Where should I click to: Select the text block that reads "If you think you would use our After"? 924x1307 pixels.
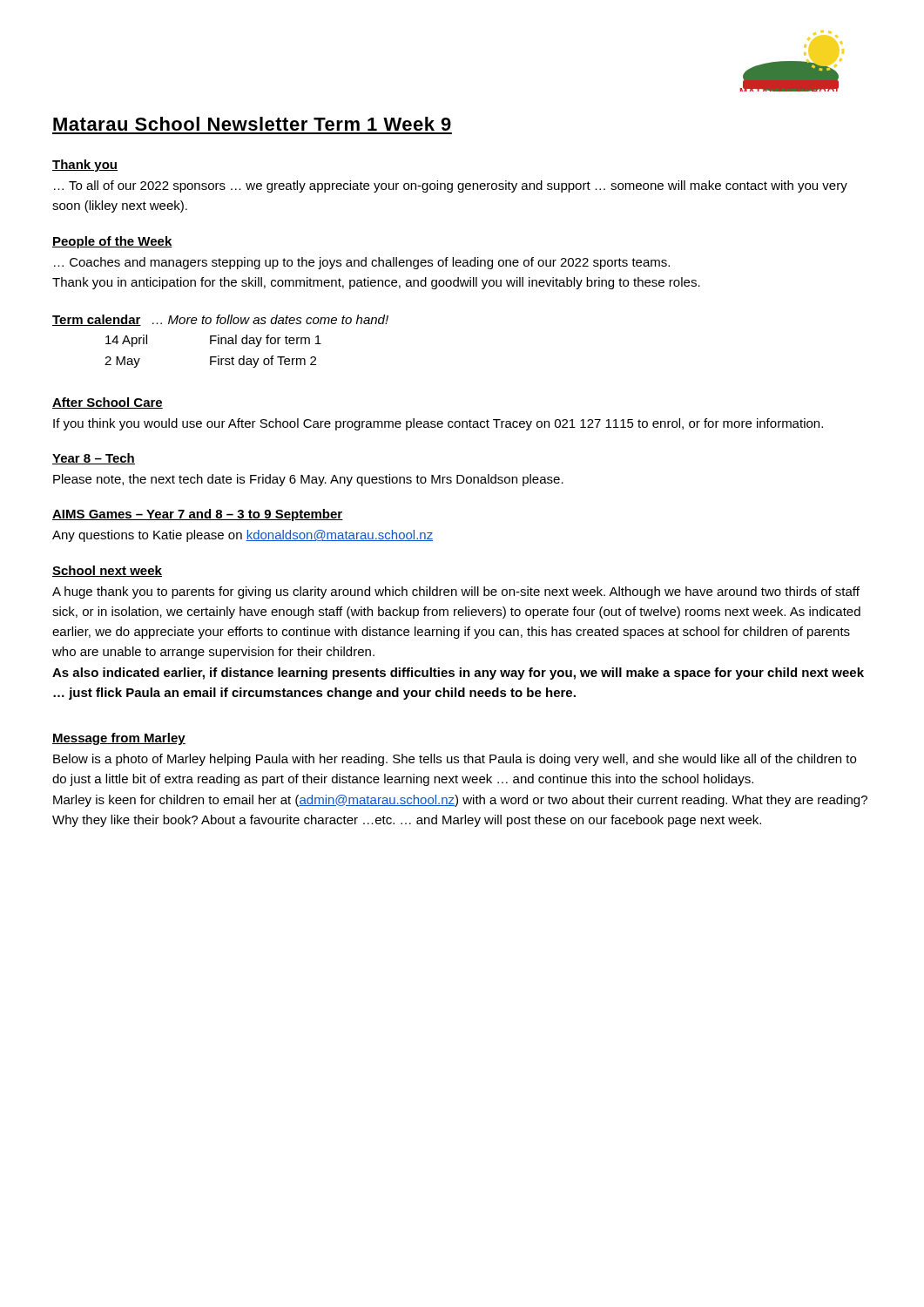[438, 423]
